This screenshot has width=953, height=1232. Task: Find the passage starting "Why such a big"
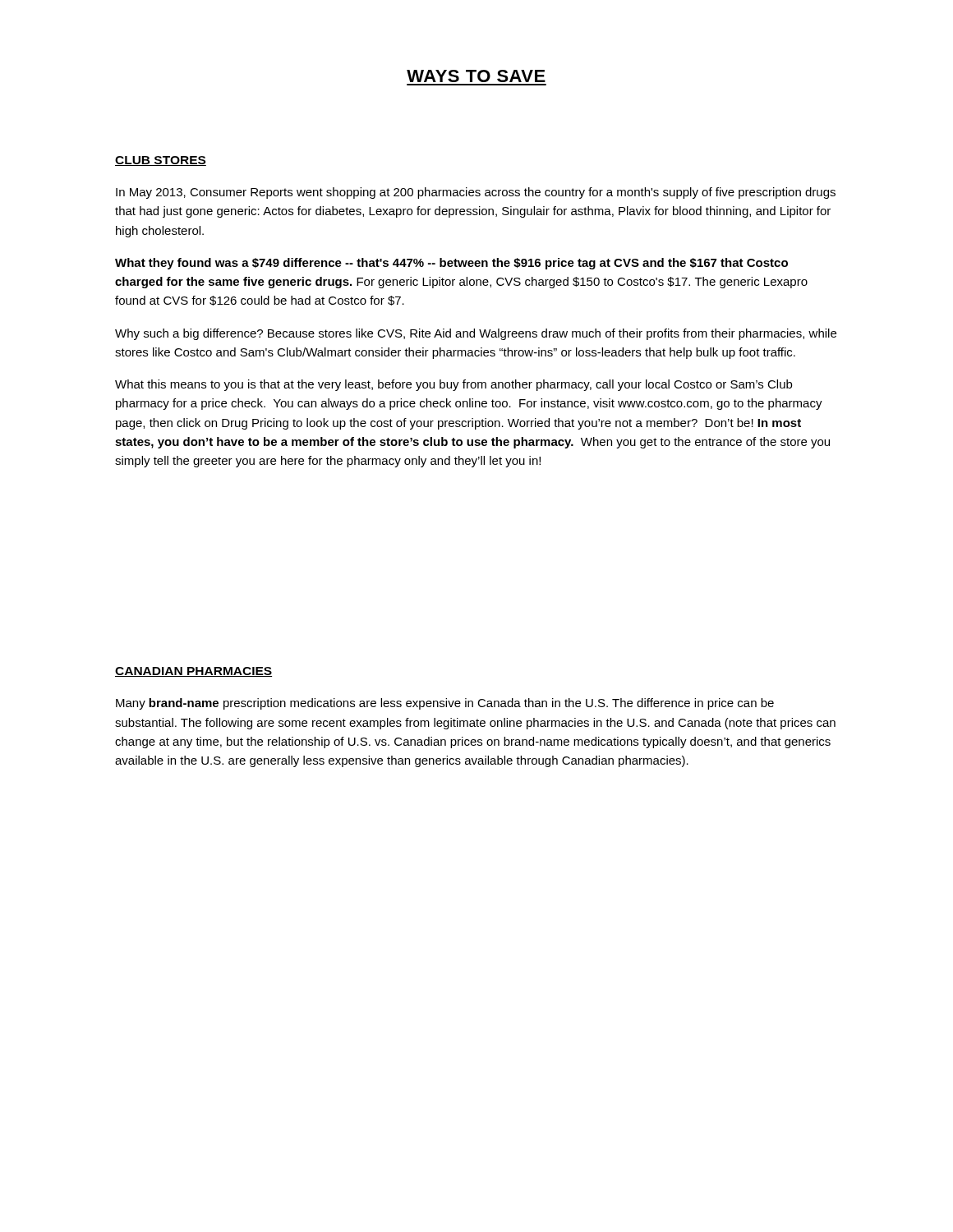(476, 342)
